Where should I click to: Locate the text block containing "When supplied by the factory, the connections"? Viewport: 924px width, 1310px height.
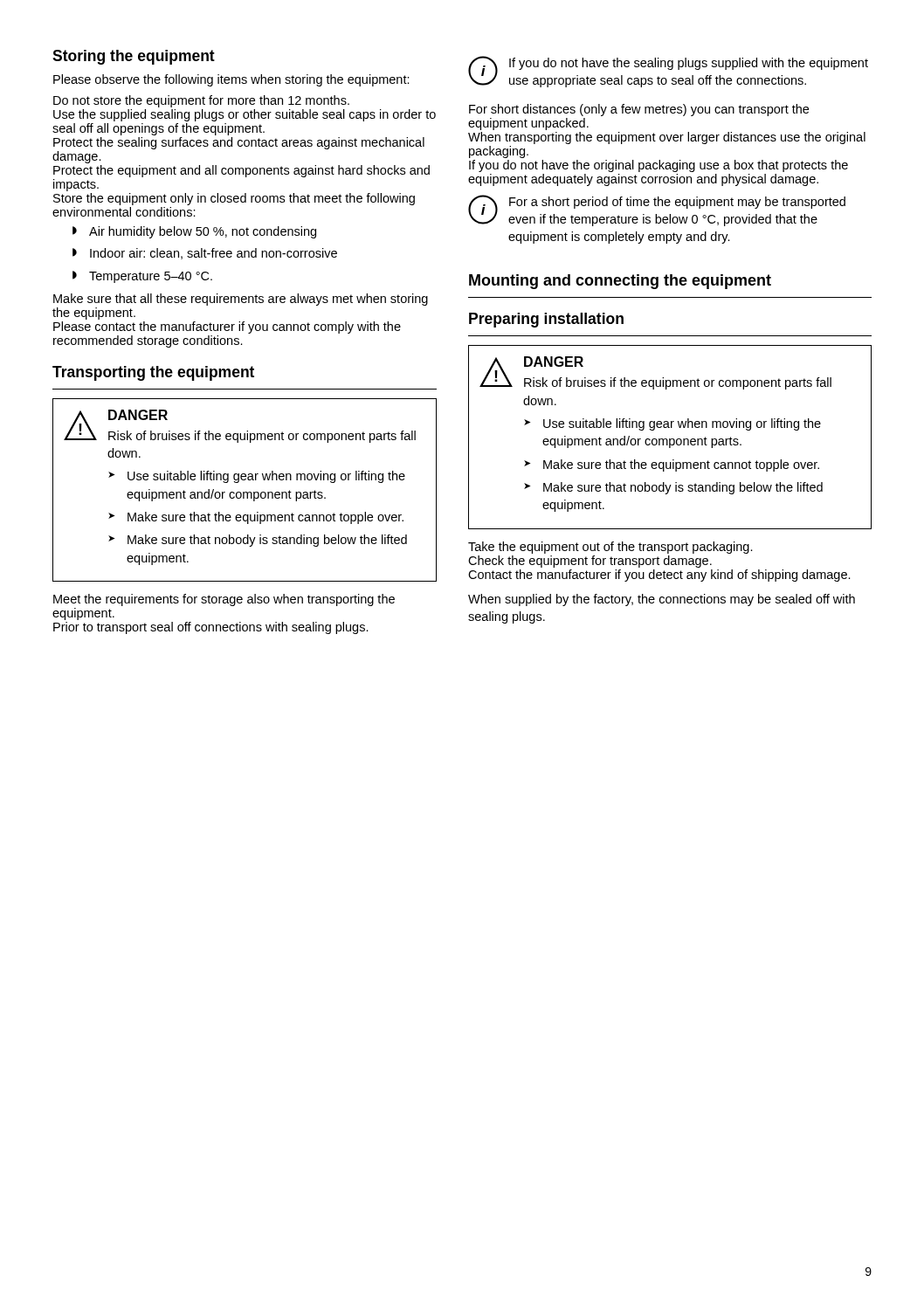662,608
